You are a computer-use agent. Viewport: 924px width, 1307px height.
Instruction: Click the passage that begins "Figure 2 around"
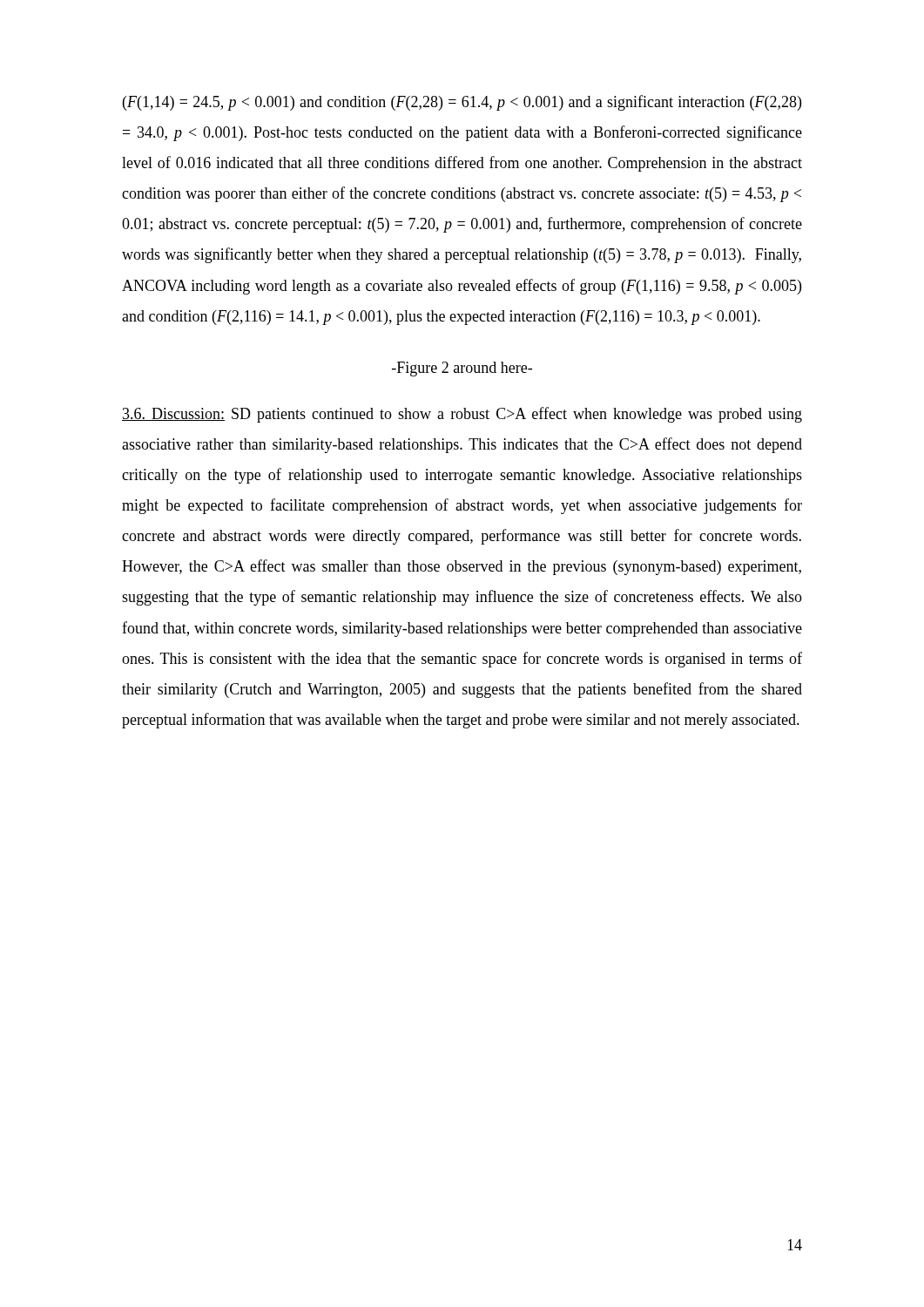pyautogui.click(x=462, y=367)
